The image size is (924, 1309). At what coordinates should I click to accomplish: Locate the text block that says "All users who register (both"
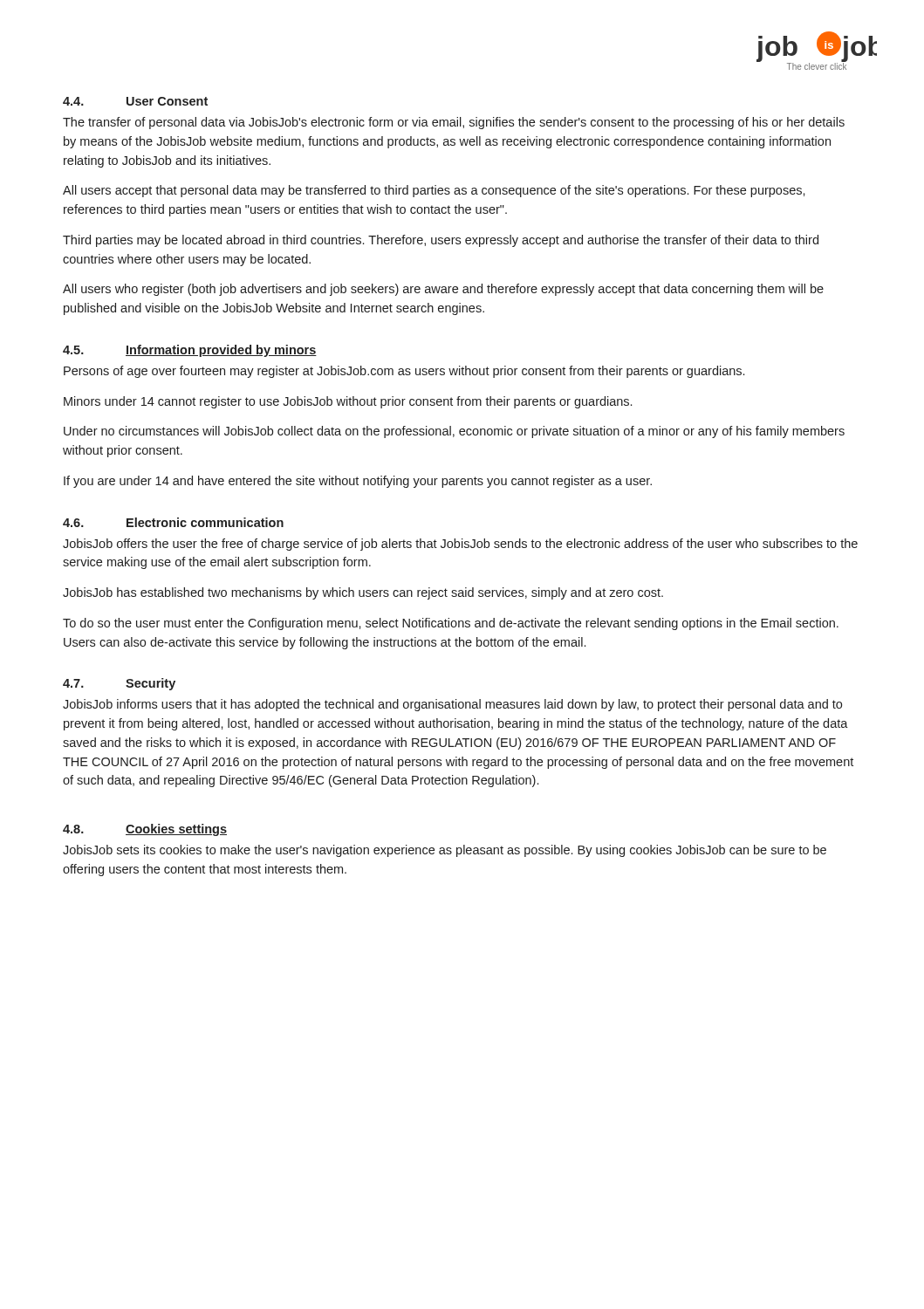click(x=443, y=299)
